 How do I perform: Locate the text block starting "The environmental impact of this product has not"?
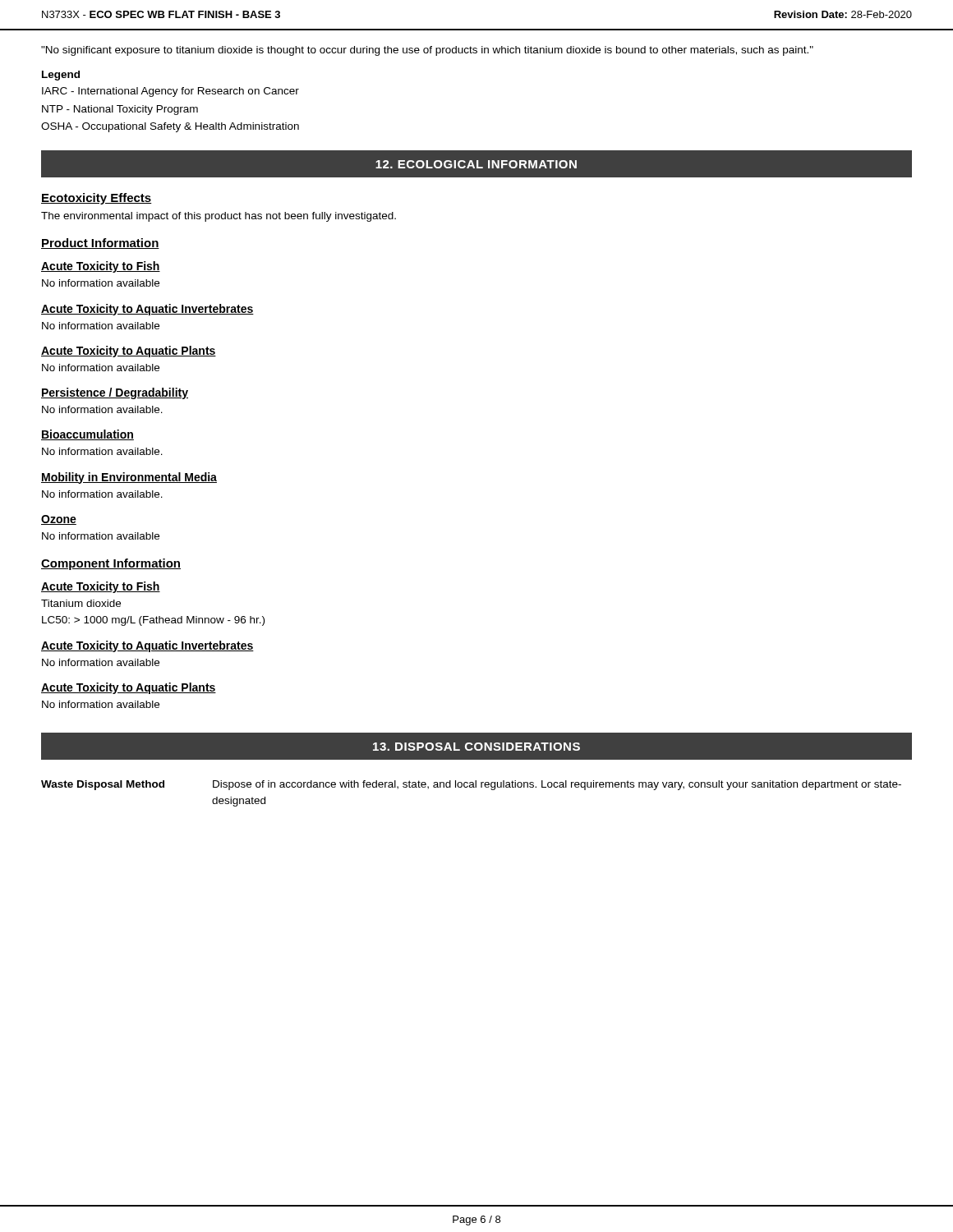pos(219,216)
